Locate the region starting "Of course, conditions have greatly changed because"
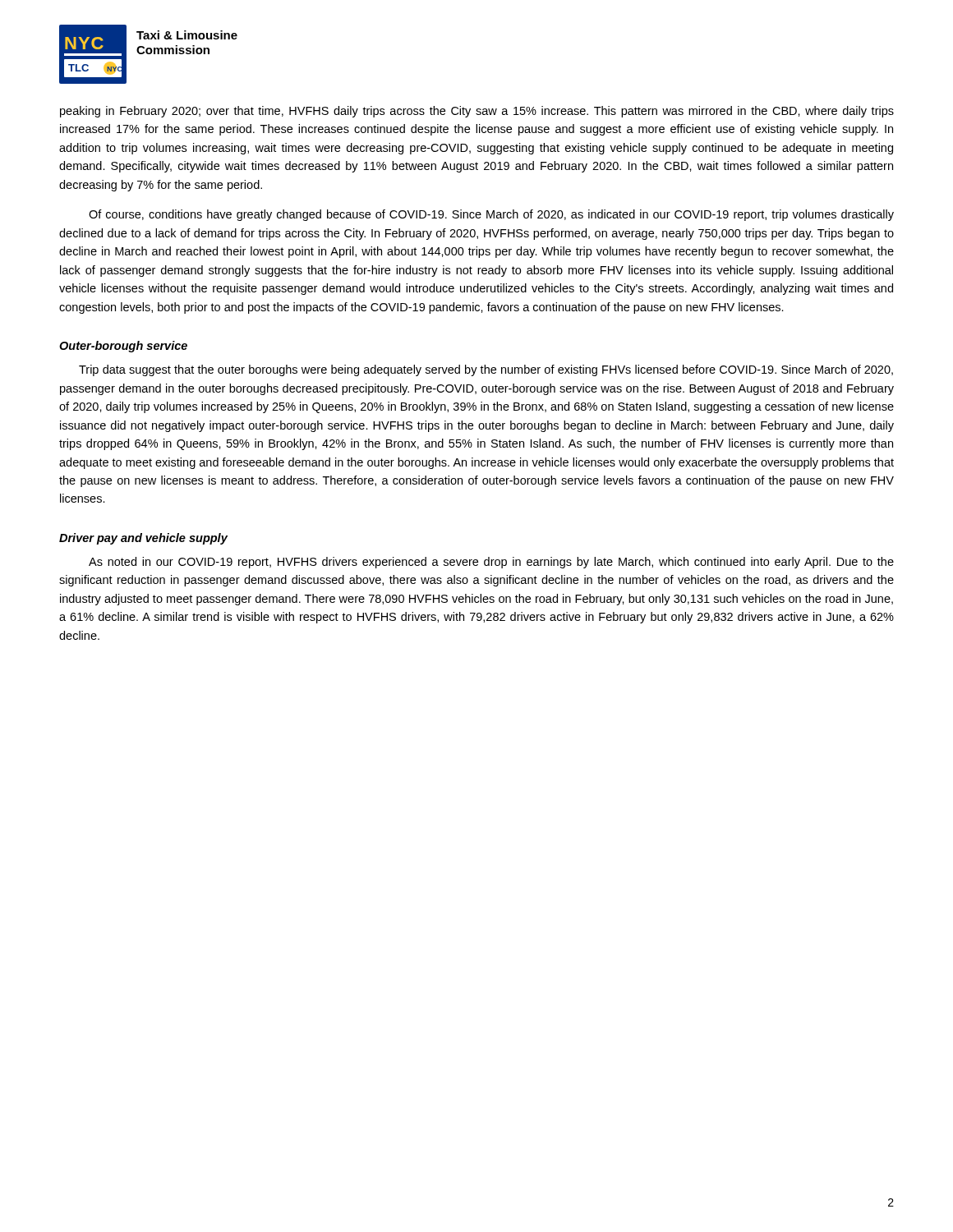This screenshot has height=1232, width=953. point(476,261)
